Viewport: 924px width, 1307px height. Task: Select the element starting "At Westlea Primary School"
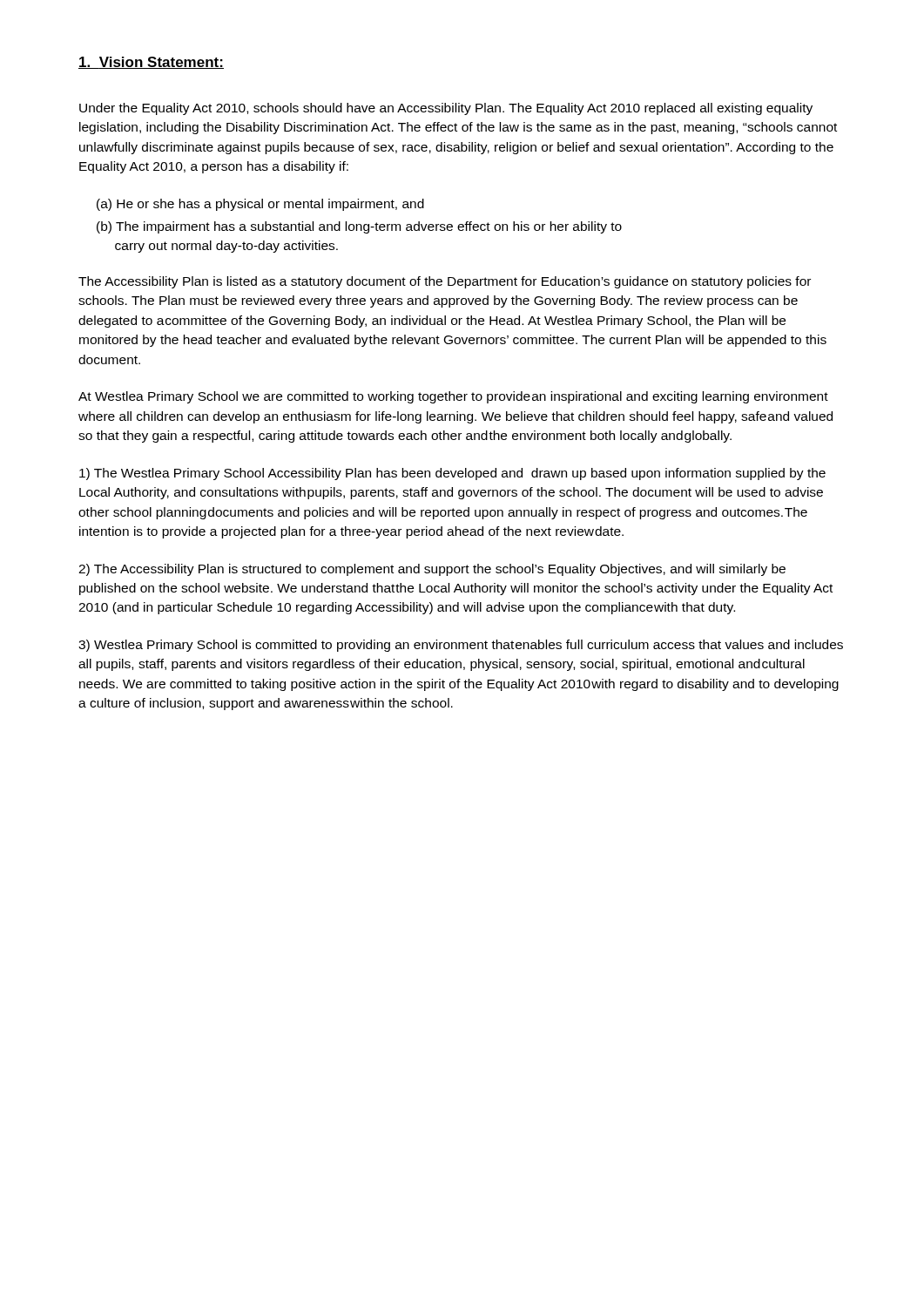click(456, 416)
